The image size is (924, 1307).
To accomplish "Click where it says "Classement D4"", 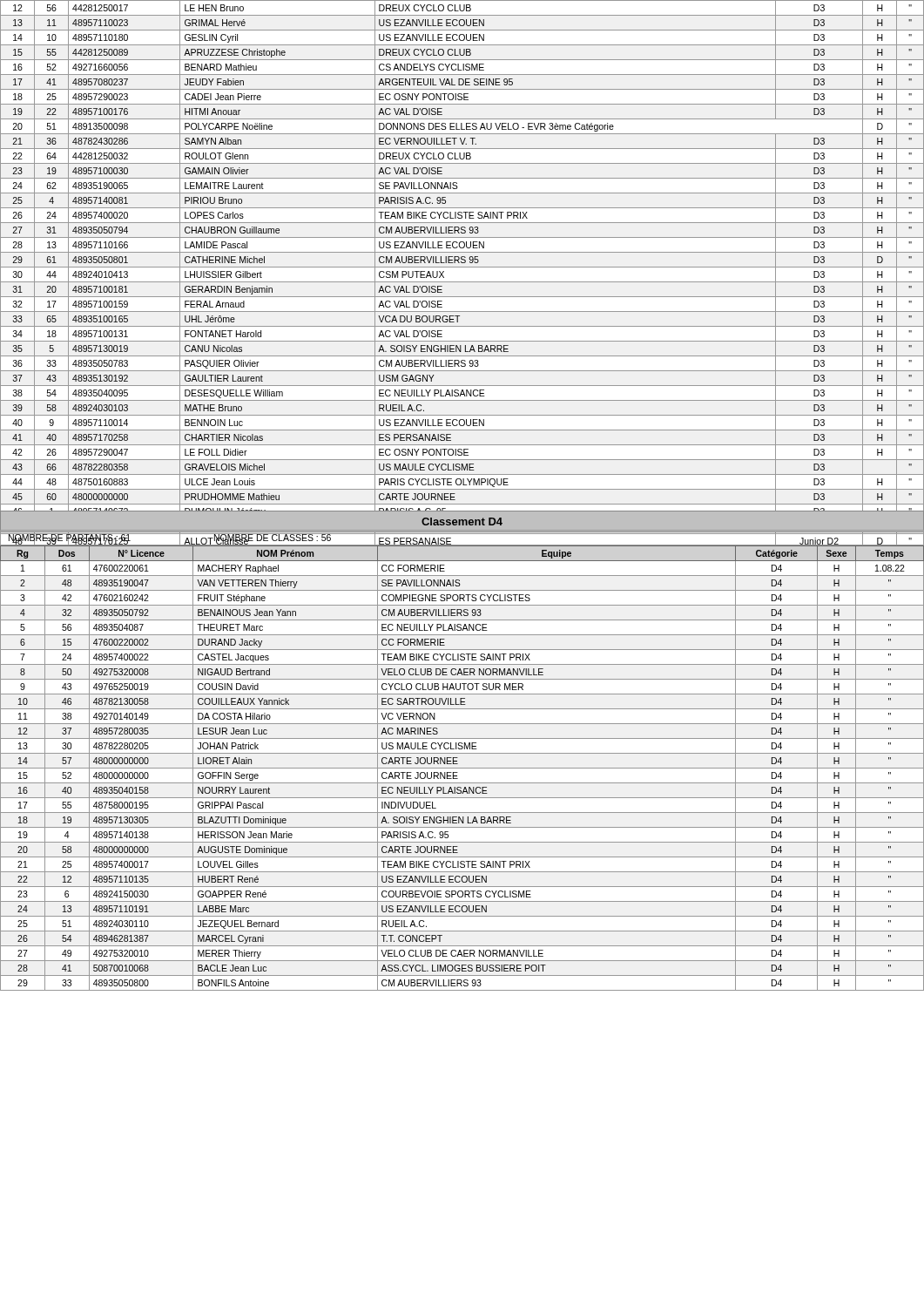I will (462, 521).
